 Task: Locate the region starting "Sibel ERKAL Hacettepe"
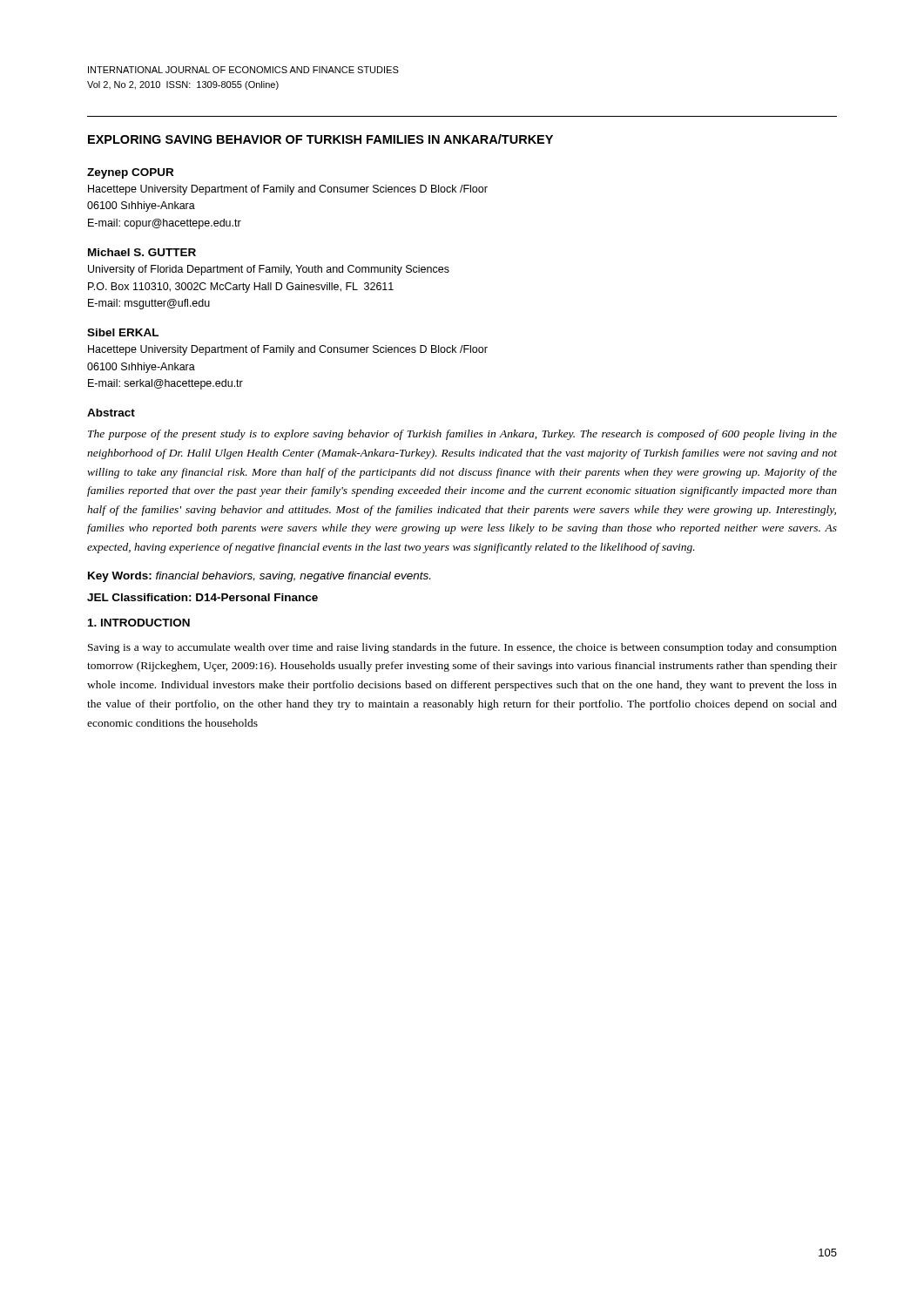[462, 359]
